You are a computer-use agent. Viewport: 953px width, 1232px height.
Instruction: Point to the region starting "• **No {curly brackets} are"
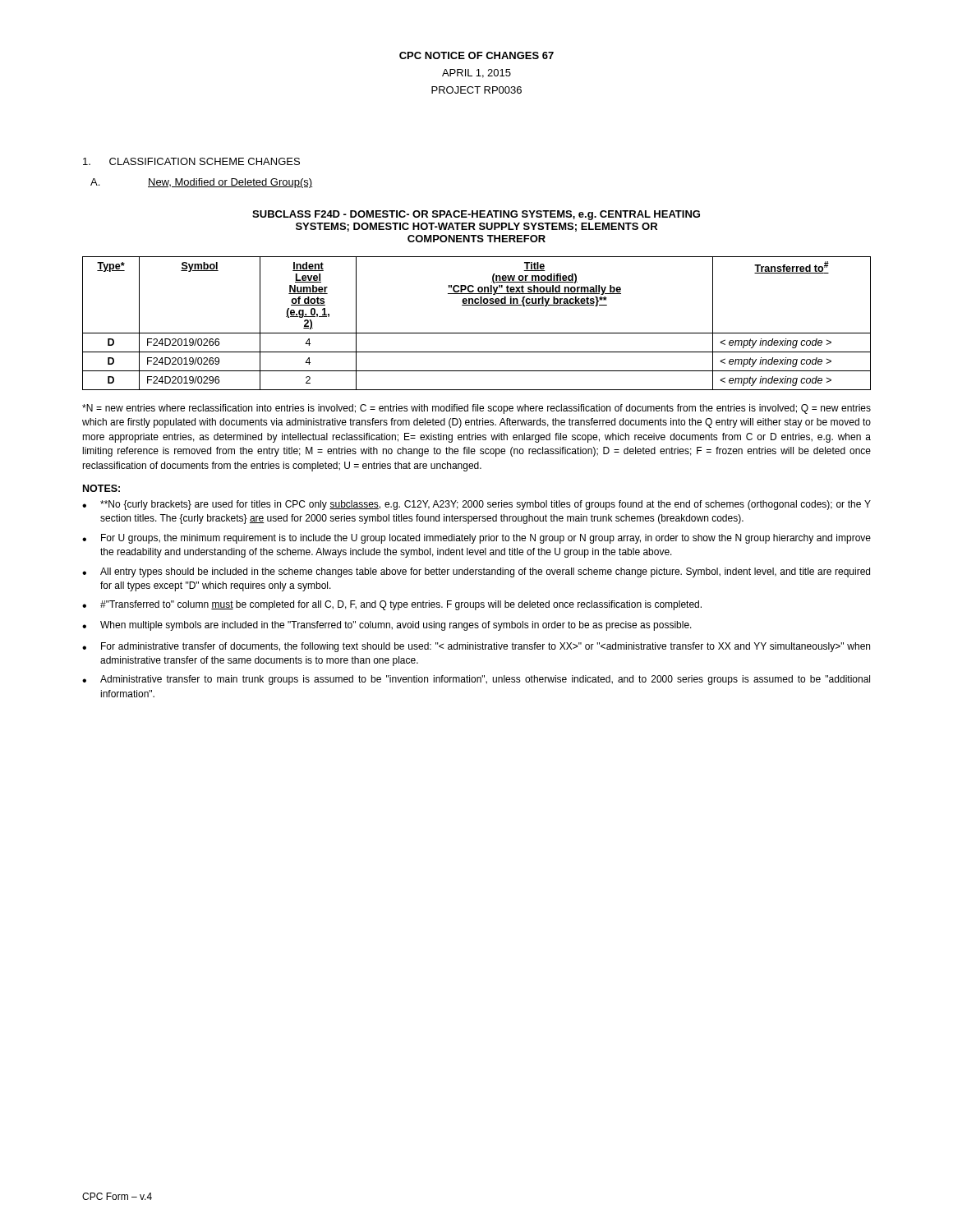[476, 512]
